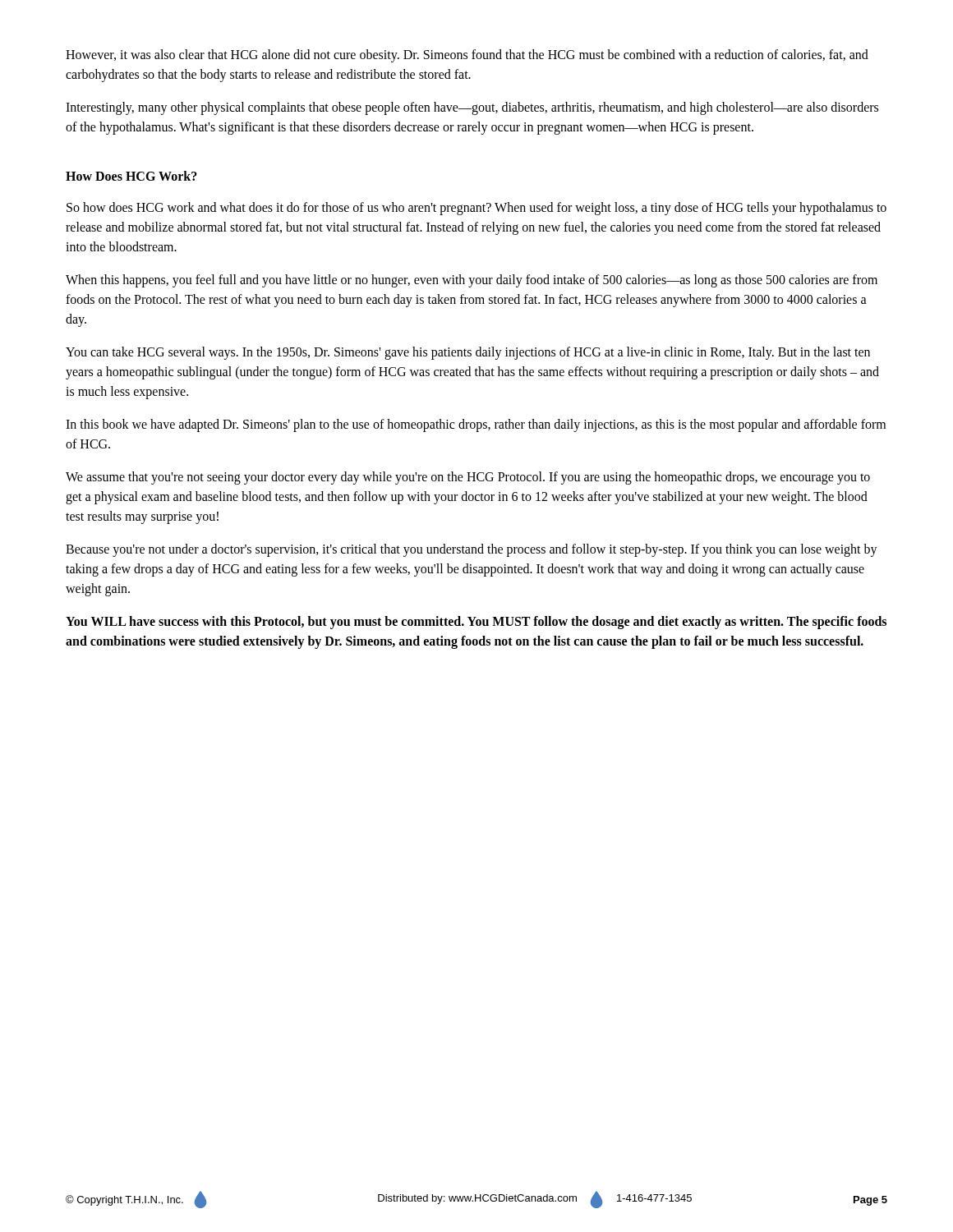The image size is (953, 1232).
Task: Click the passage that begins "Interestingly, many other physical complaints that"
Action: click(x=476, y=117)
